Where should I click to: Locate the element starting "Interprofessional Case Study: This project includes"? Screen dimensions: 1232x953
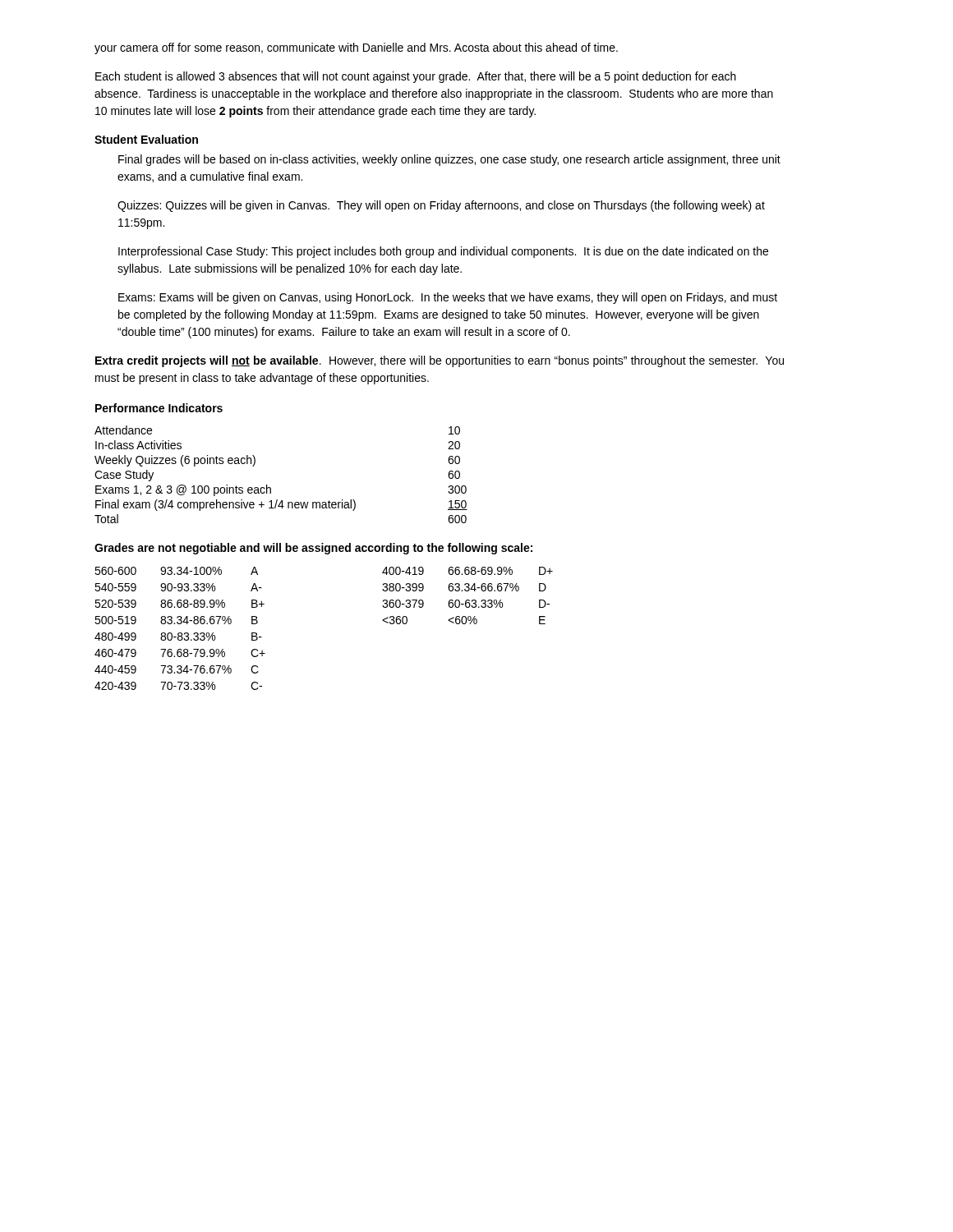click(x=443, y=260)
